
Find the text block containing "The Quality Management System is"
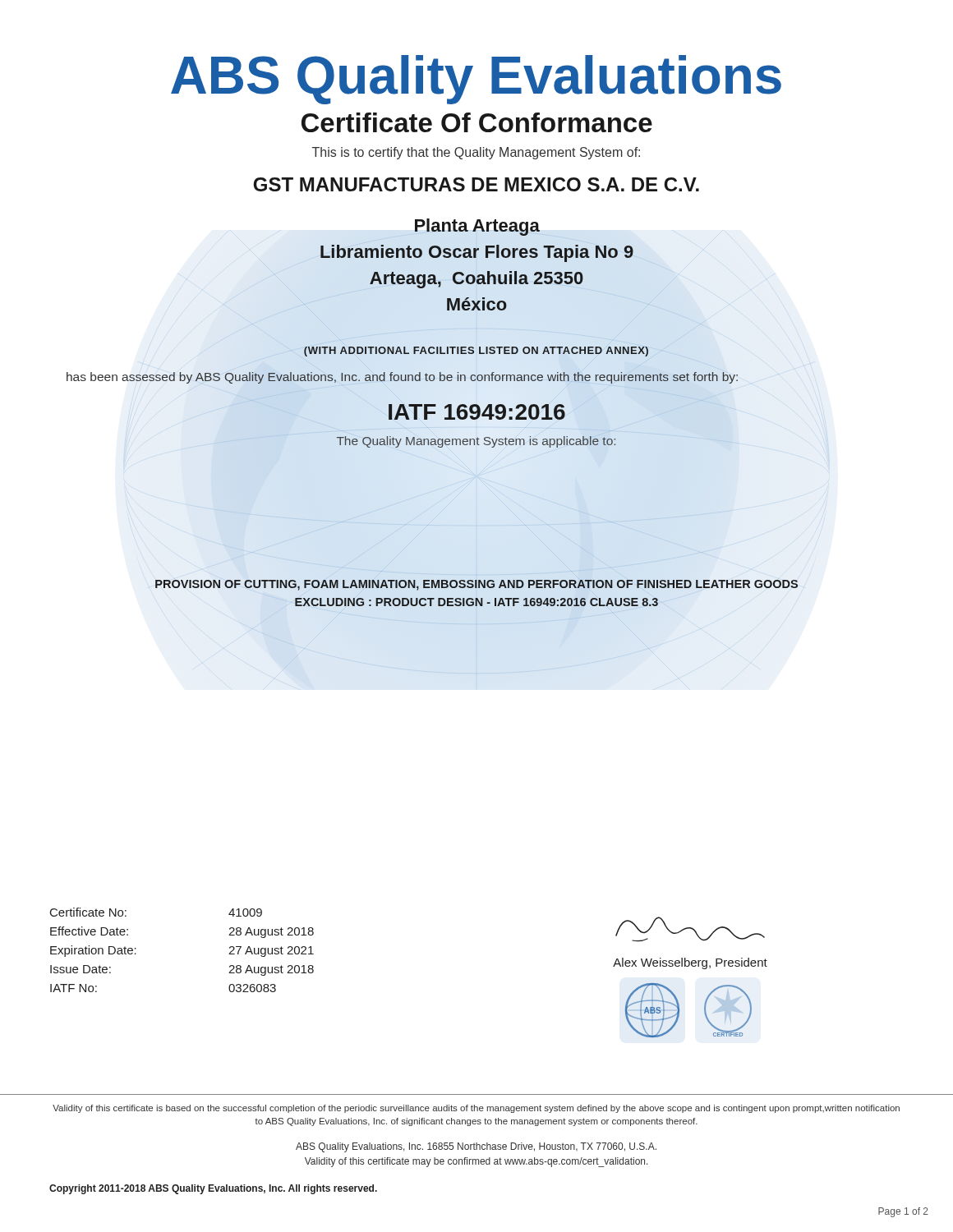click(x=476, y=440)
